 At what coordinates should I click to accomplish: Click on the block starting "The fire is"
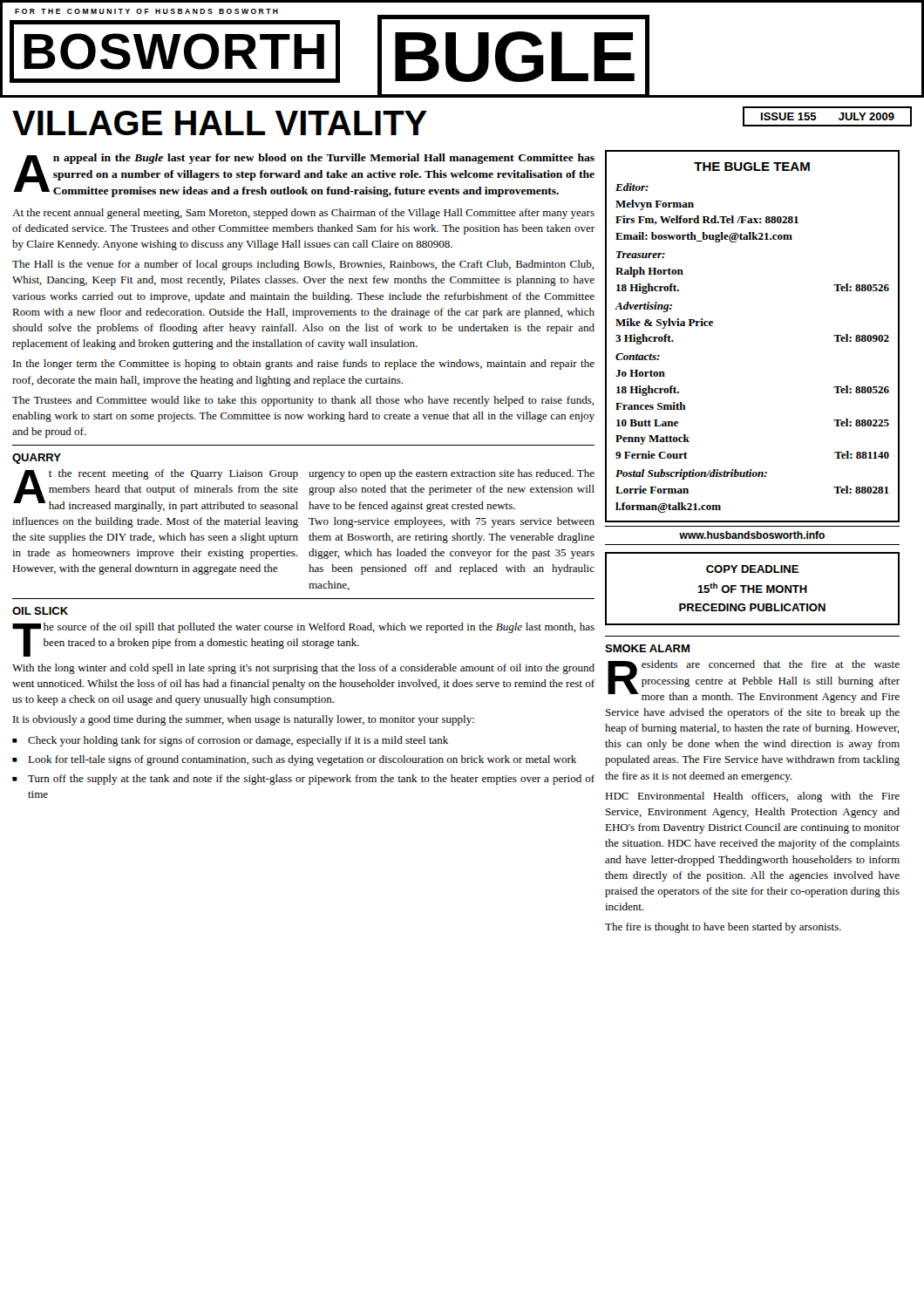(x=723, y=927)
